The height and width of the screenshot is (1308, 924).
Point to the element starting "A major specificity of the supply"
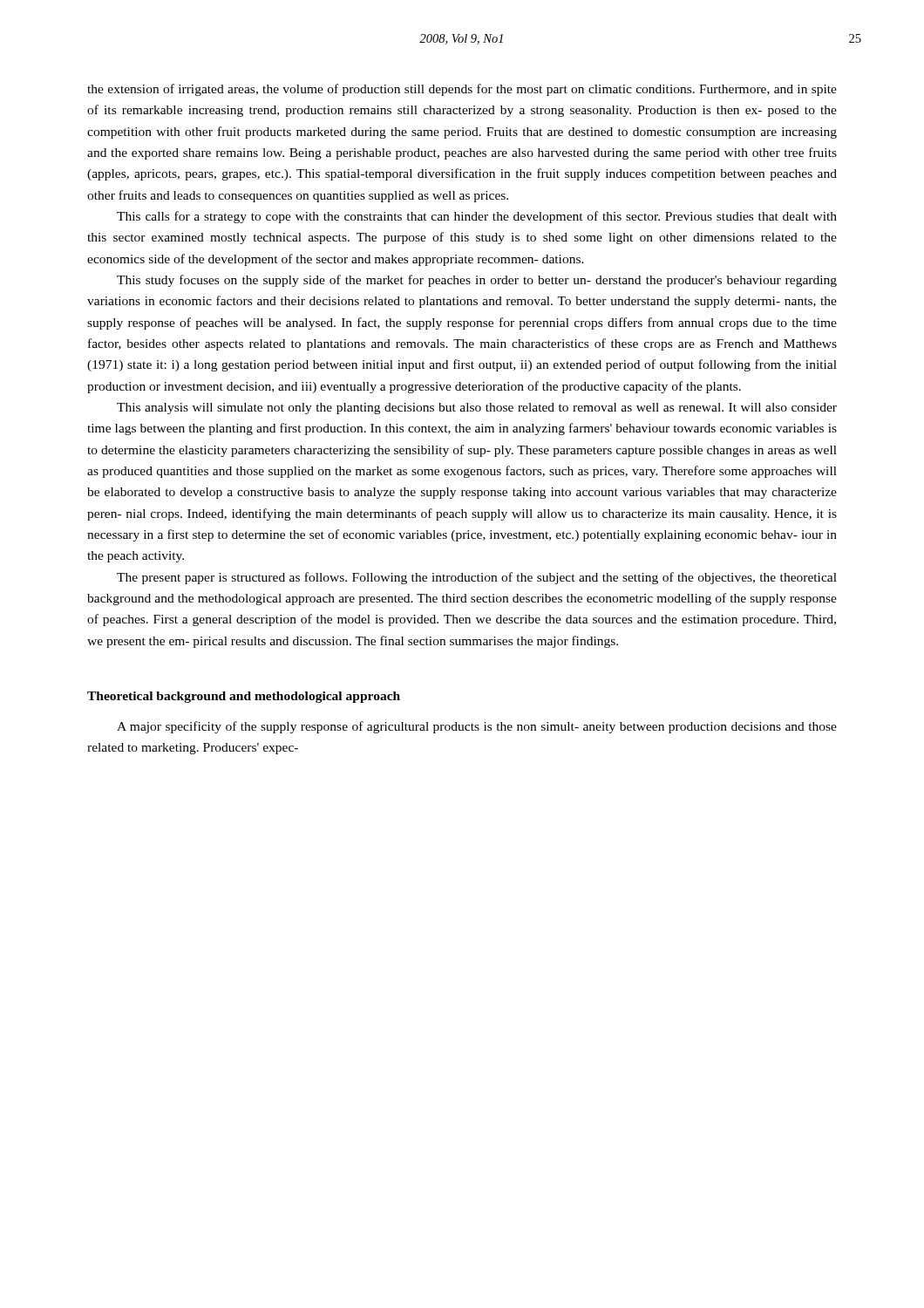click(x=462, y=737)
